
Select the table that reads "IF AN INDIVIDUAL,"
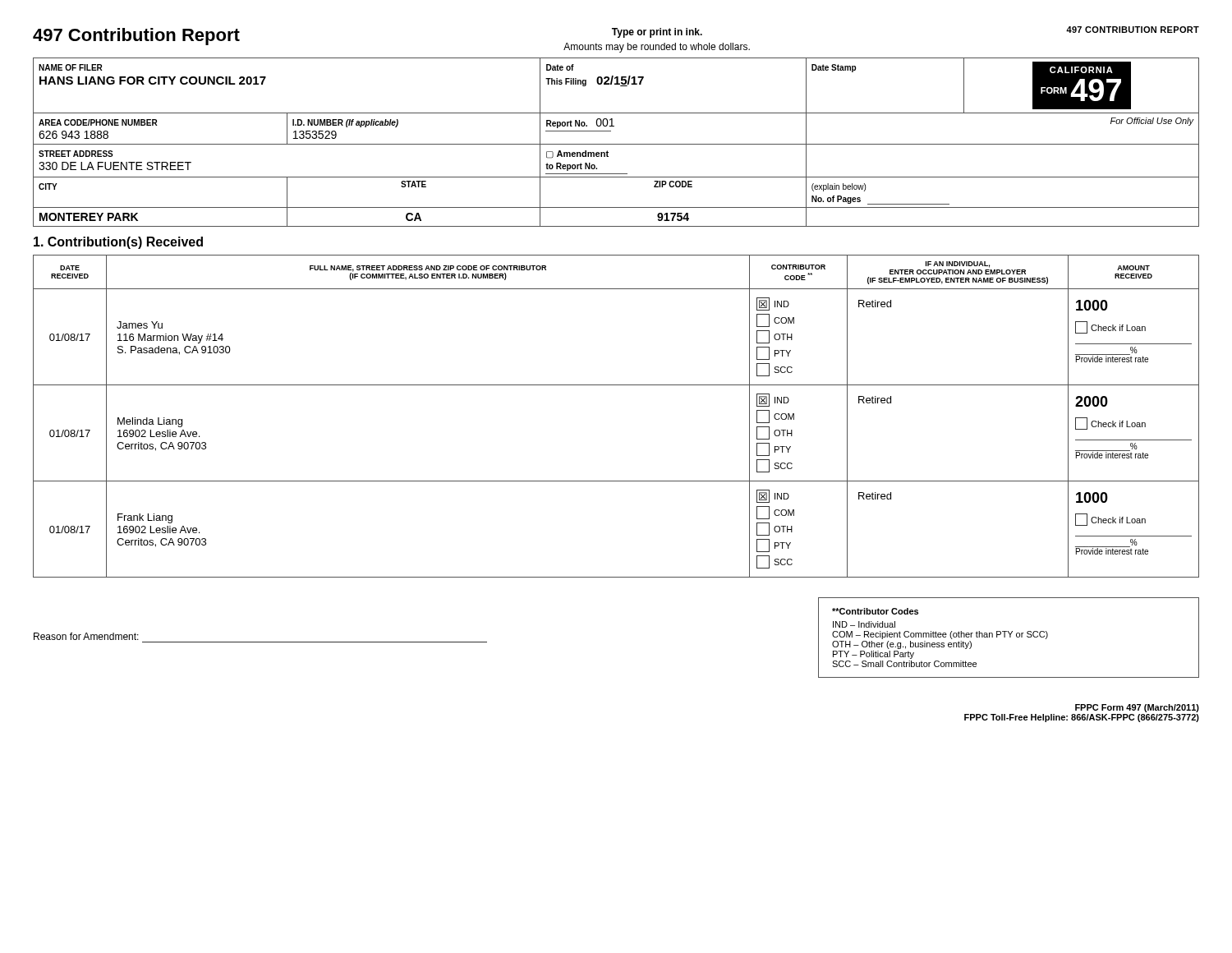pos(616,416)
